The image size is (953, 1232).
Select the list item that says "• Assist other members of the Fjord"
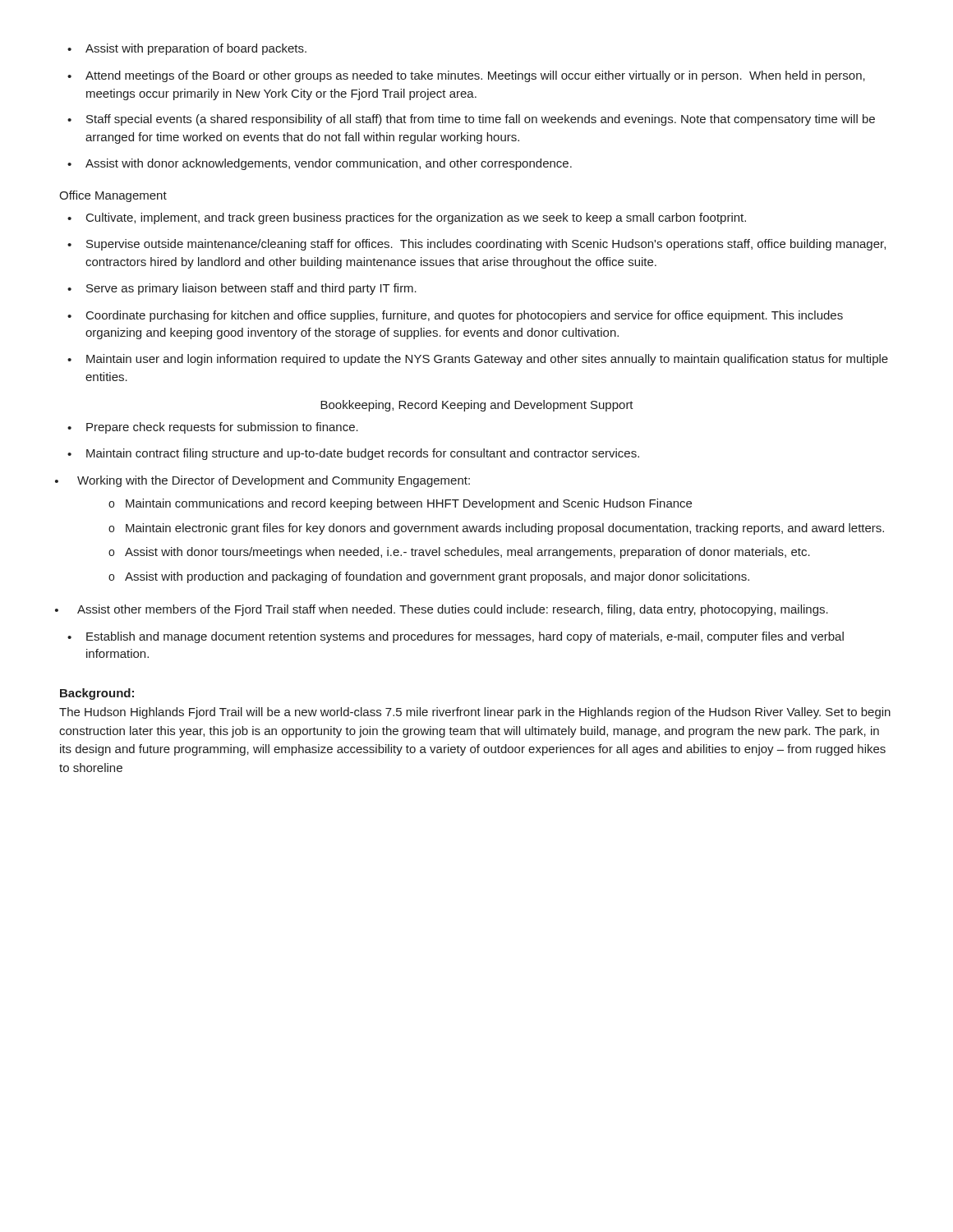tap(472, 610)
